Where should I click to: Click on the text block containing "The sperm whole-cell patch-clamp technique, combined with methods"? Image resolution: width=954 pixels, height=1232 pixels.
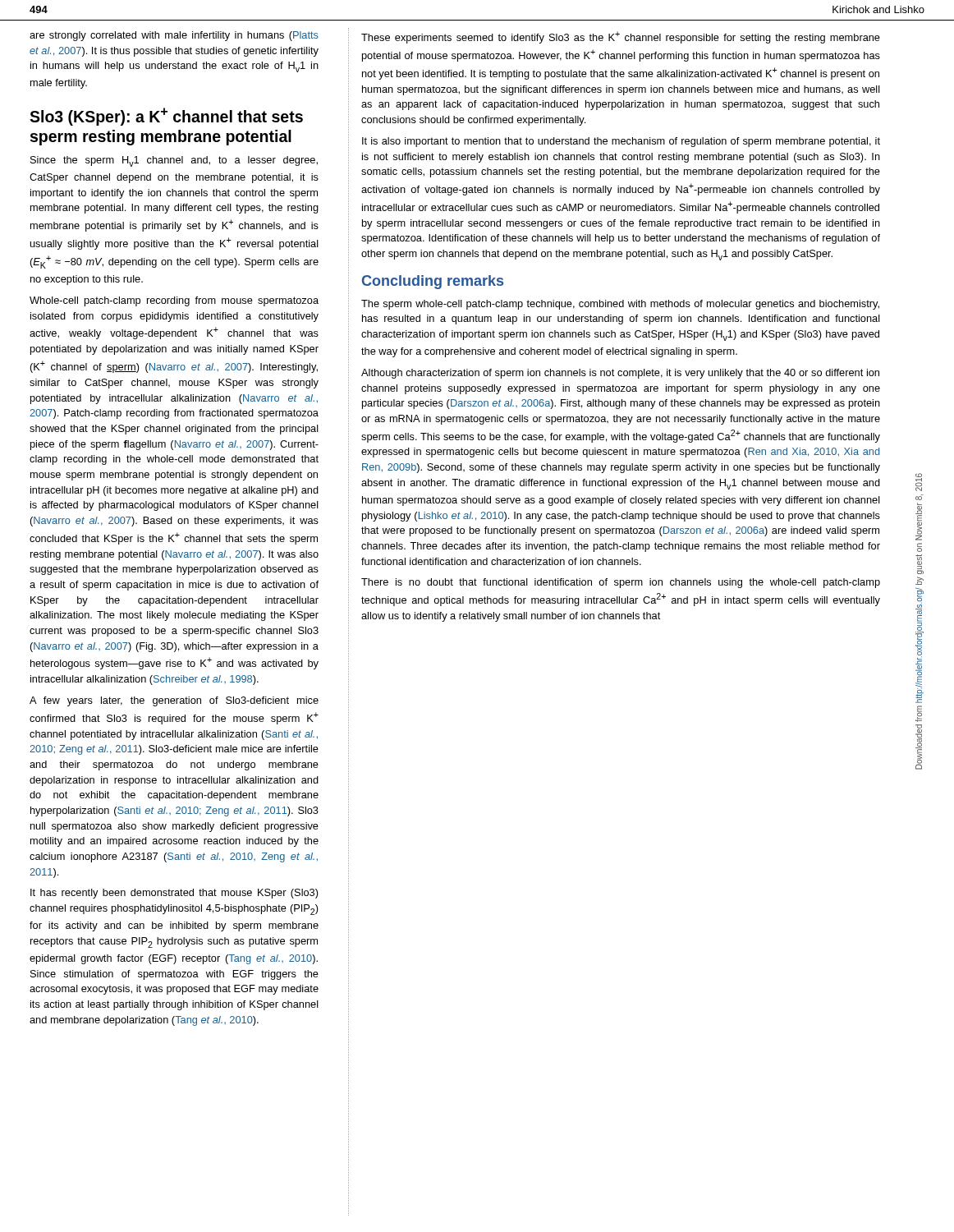[621, 327]
